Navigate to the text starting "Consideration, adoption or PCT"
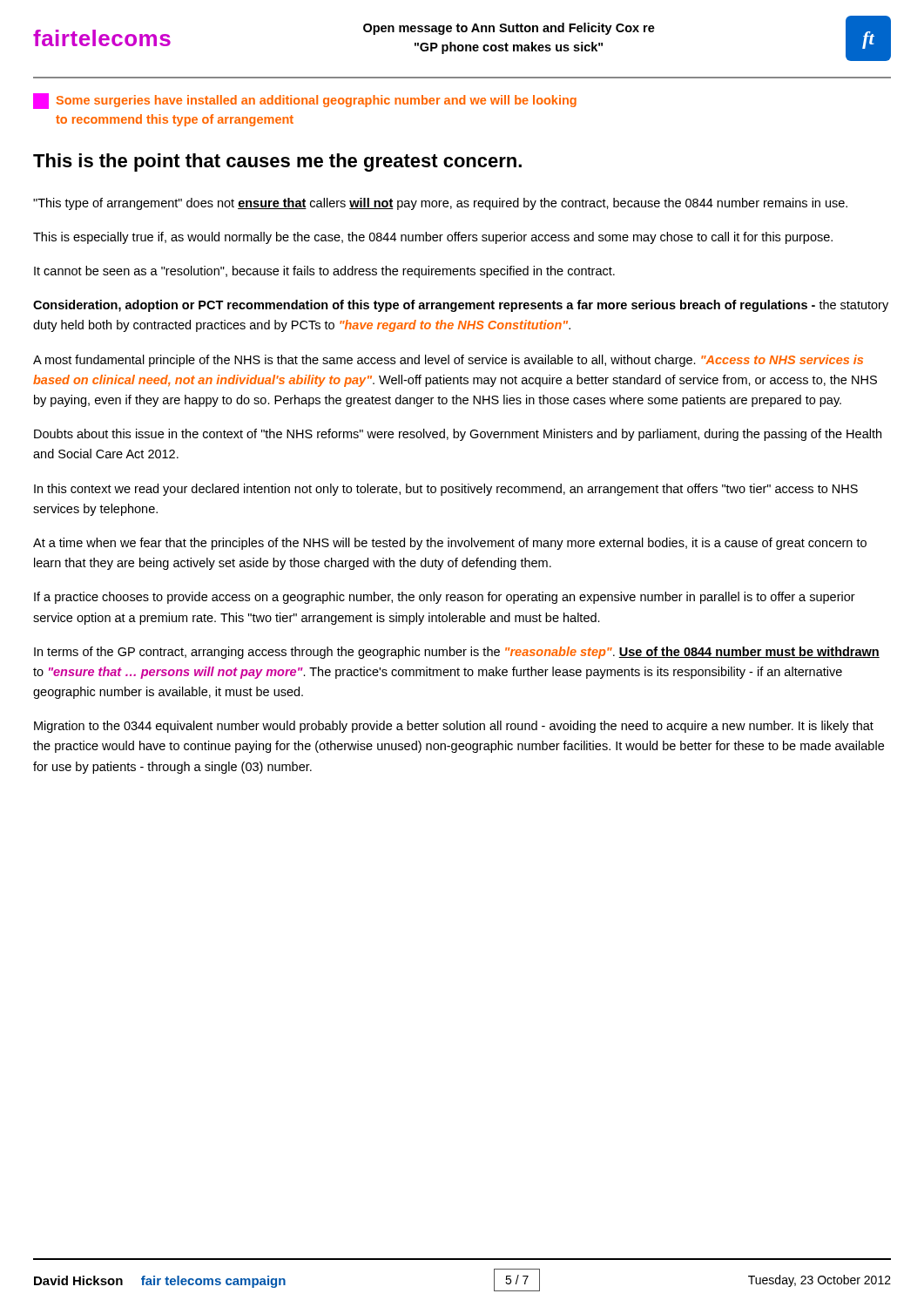The width and height of the screenshot is (924, 1307). [x=461, y=315]
